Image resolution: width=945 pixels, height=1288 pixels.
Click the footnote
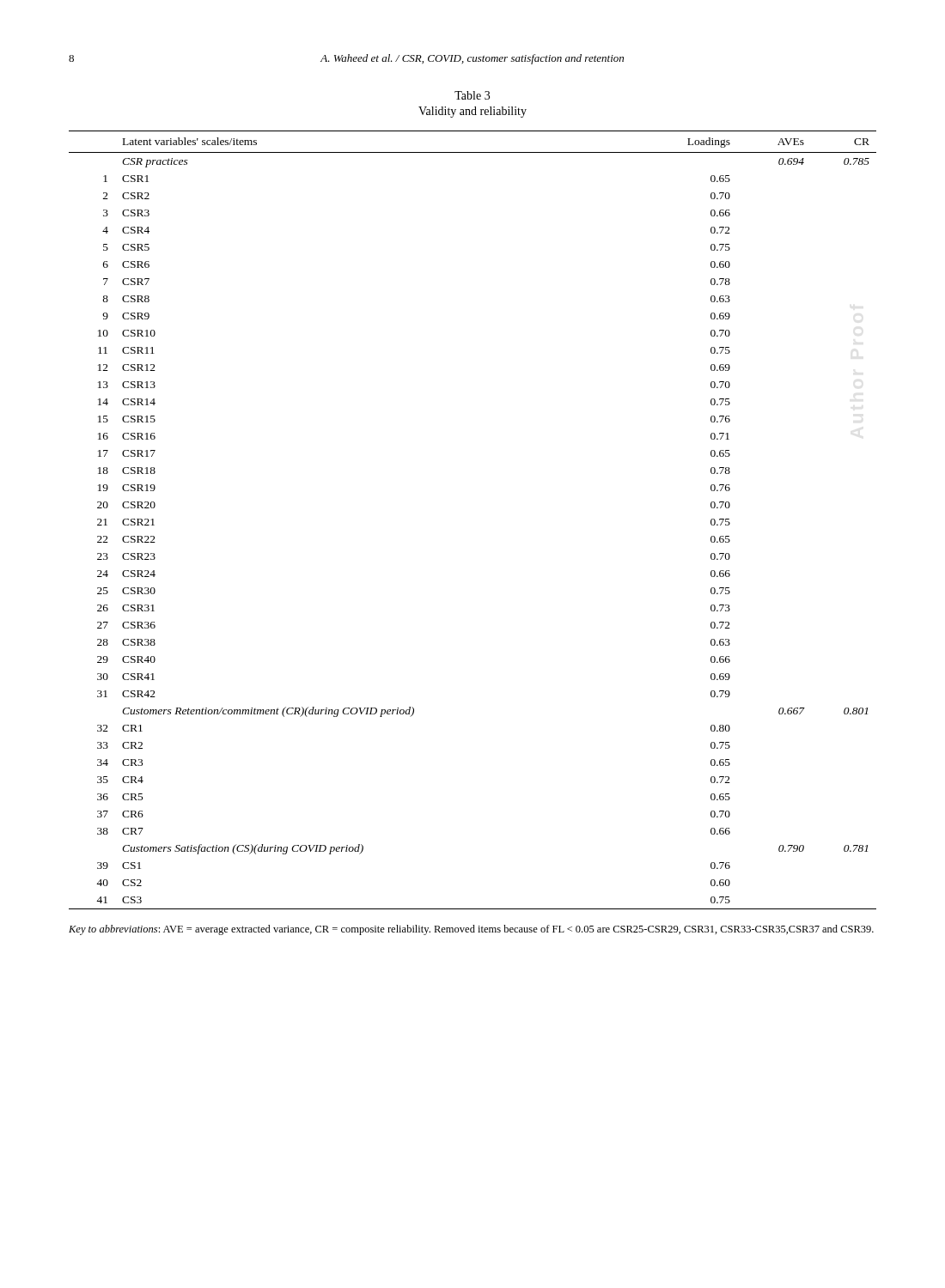(x=471, y=929)
